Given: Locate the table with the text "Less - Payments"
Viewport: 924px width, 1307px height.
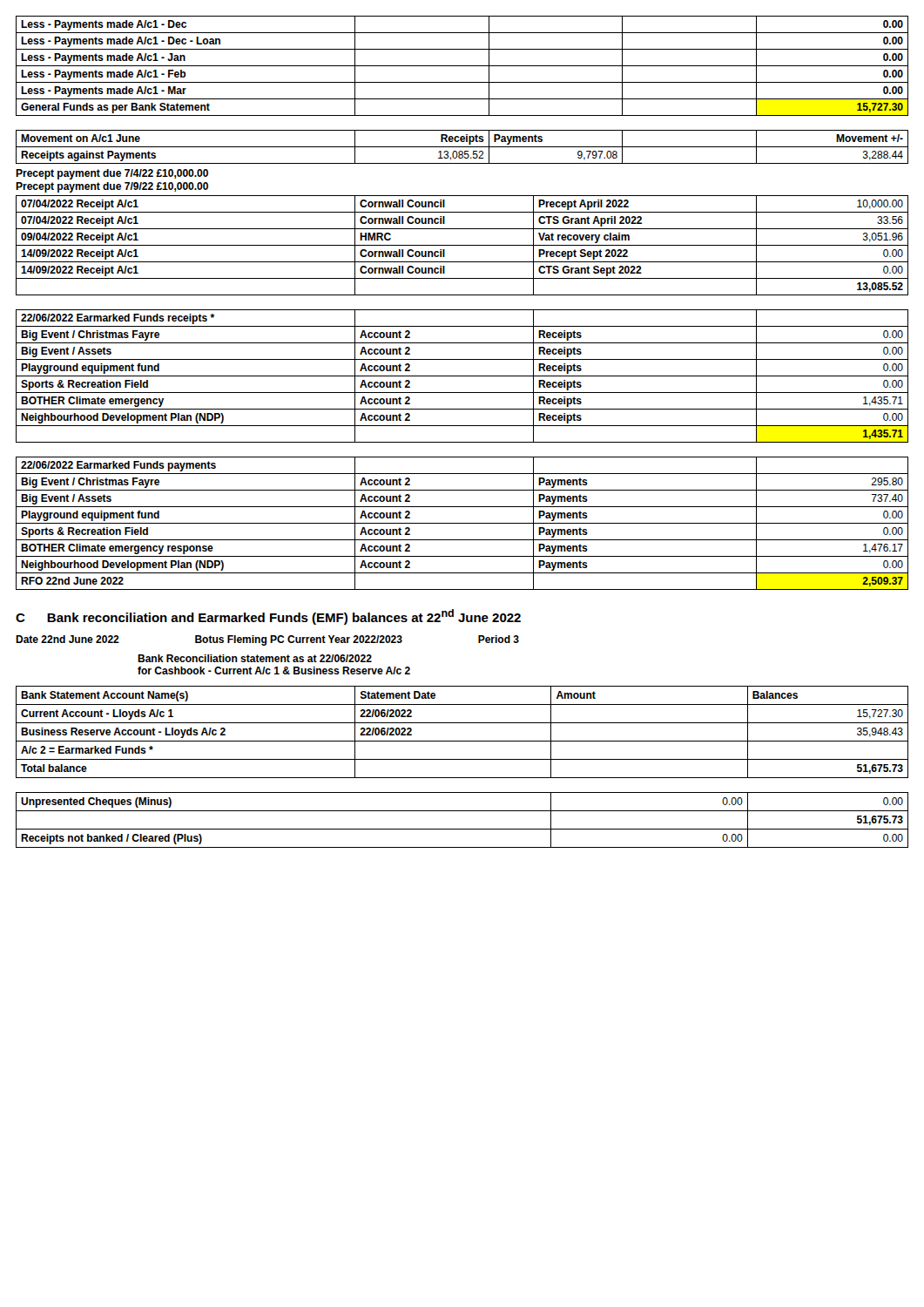Looking at the screenshot, I should coord(462,66).
